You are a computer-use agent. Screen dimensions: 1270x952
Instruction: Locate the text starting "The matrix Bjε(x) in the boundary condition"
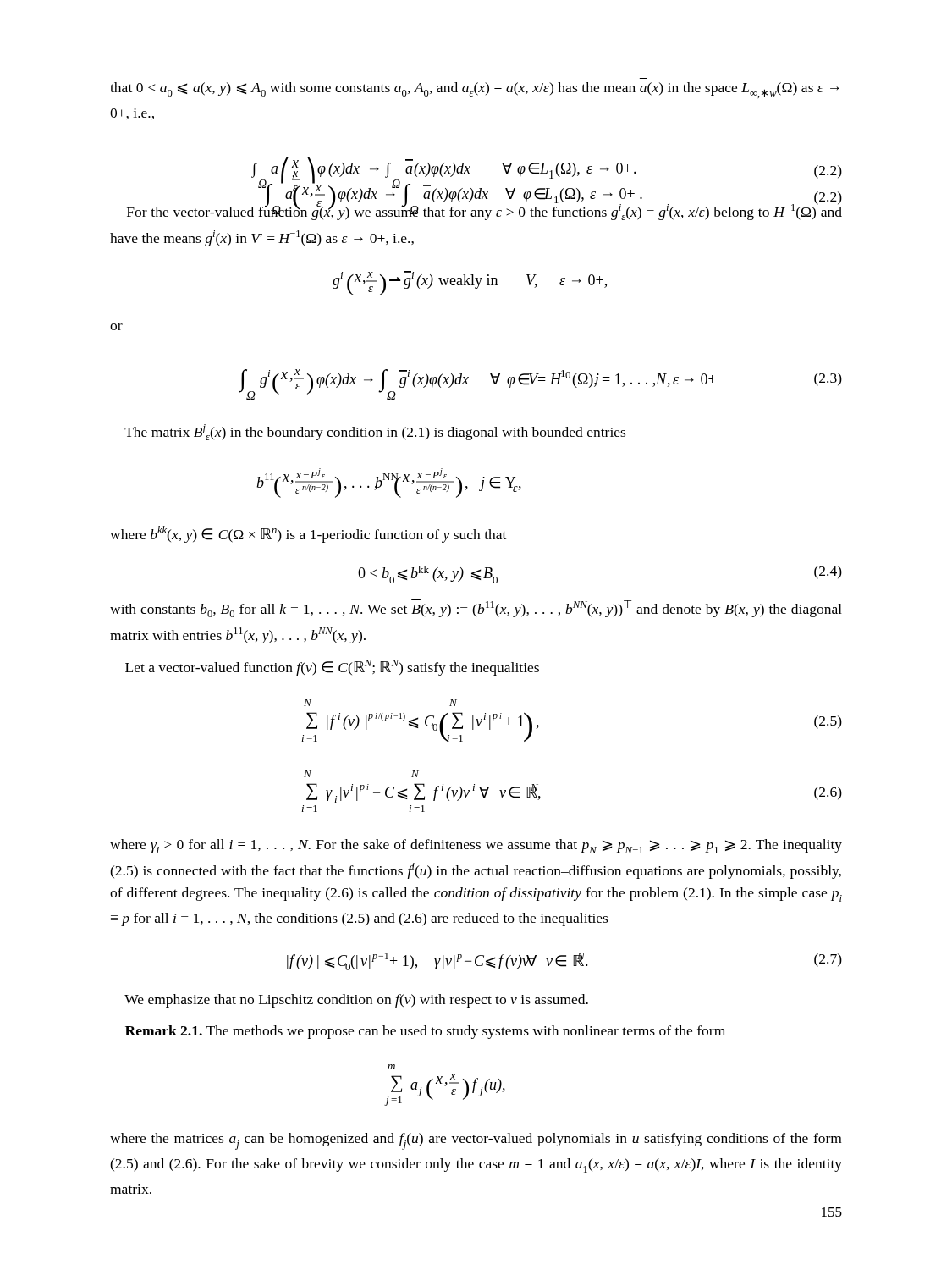click(x=368, y=432)
